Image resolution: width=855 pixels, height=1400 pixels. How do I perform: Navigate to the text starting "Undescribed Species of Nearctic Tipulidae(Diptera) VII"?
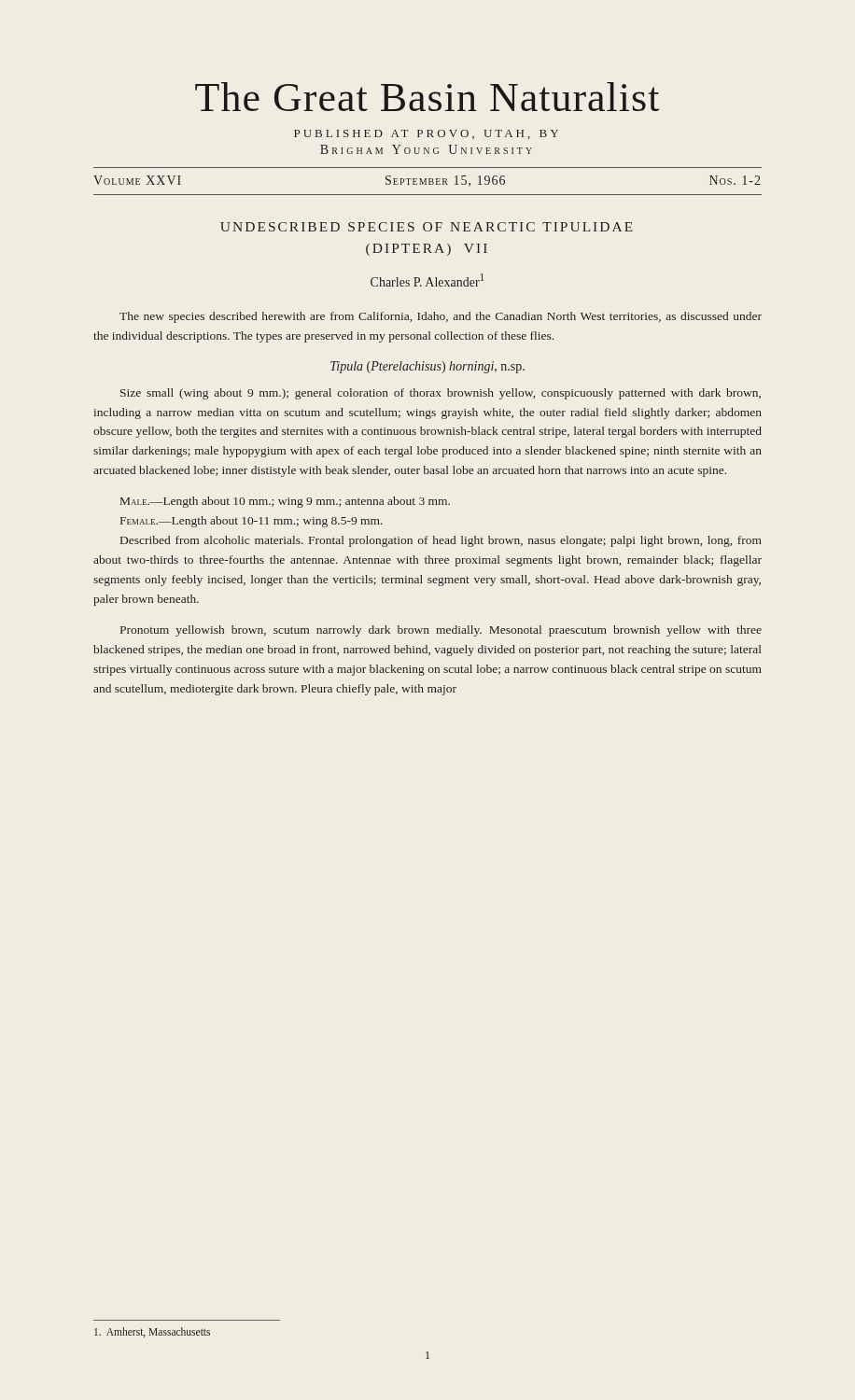pos(428,237)
